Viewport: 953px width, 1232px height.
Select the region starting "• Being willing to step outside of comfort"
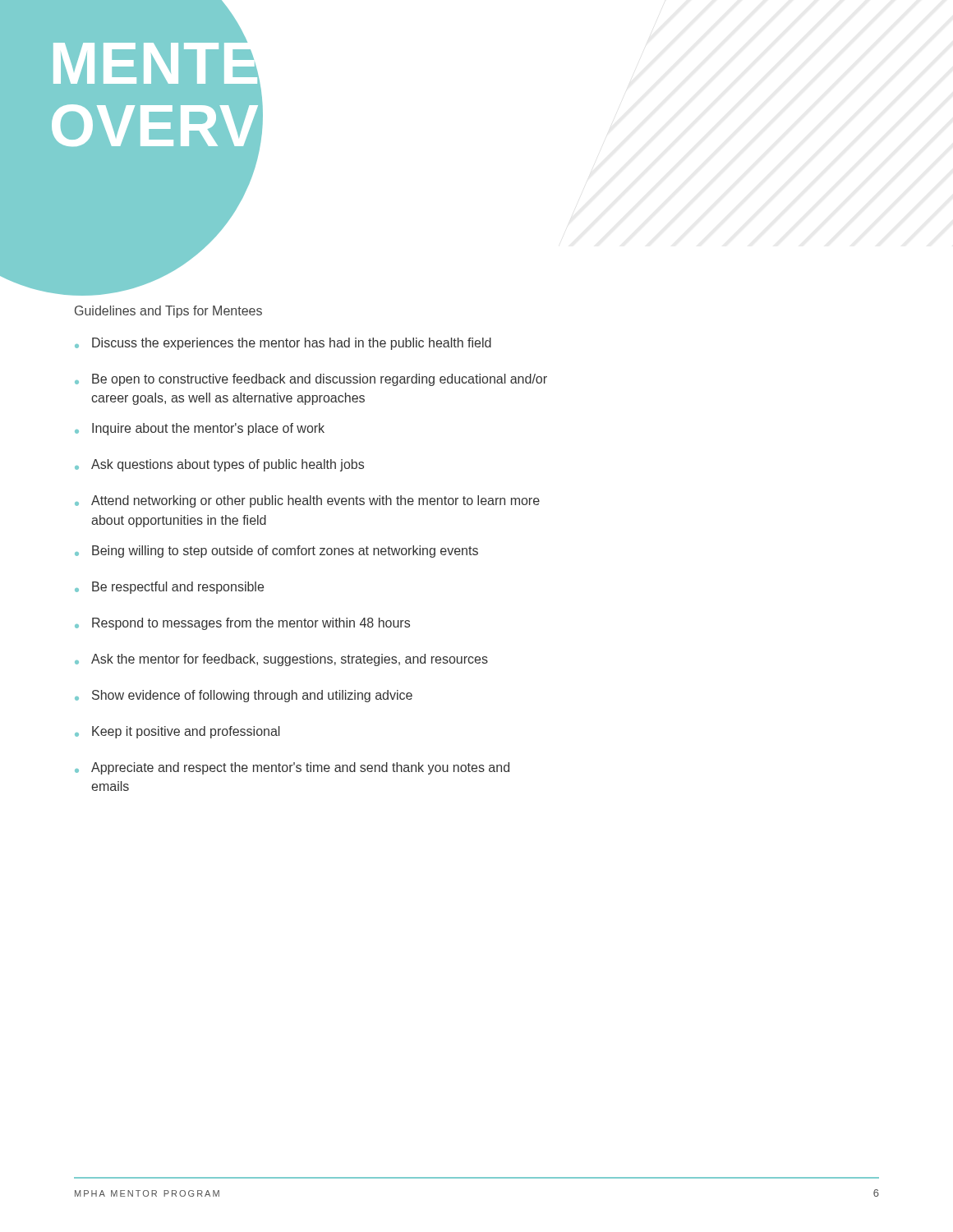pyautogui.click(x=312, y=553)
